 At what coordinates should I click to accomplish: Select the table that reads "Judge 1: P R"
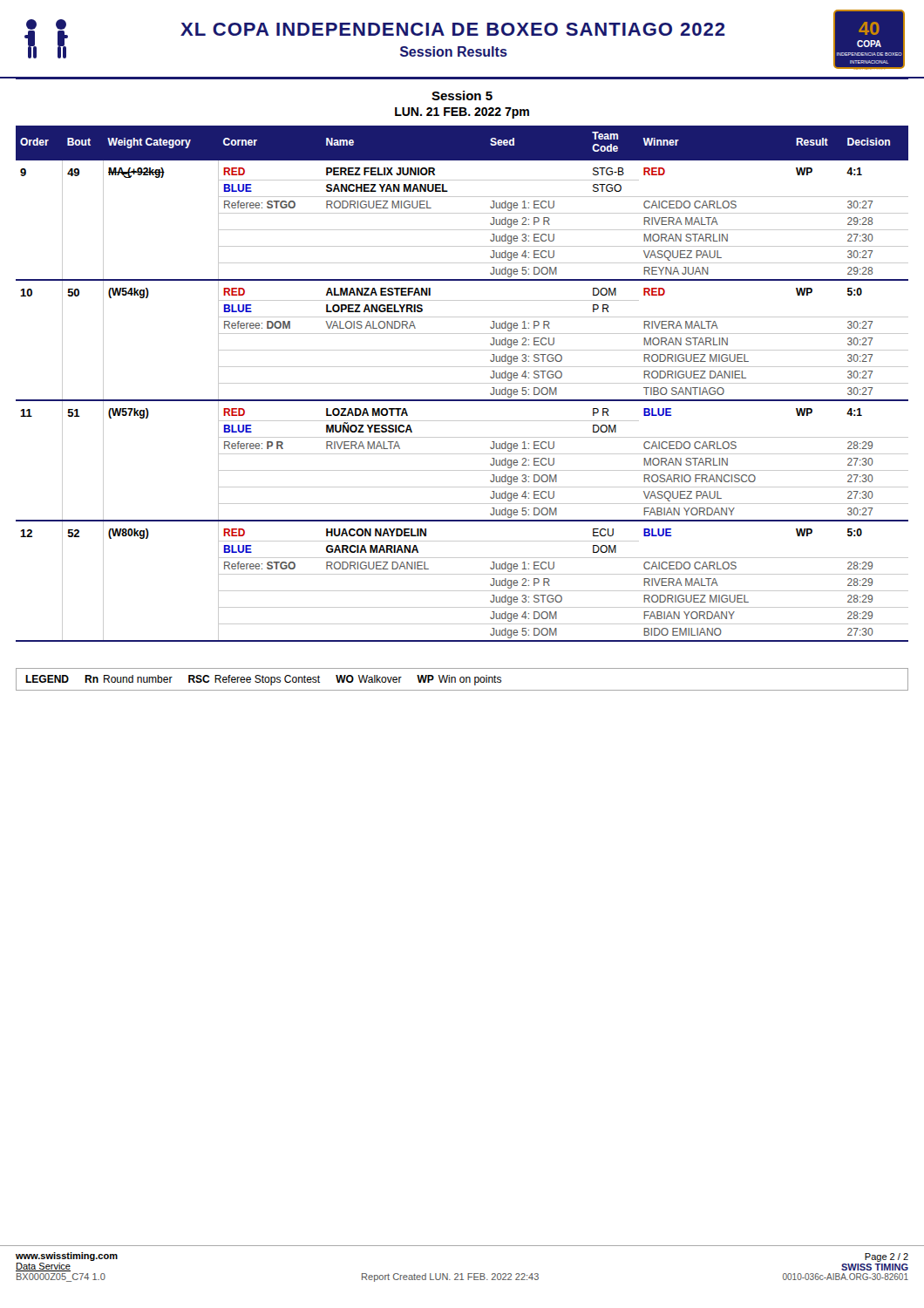click(x=462, y=384)
